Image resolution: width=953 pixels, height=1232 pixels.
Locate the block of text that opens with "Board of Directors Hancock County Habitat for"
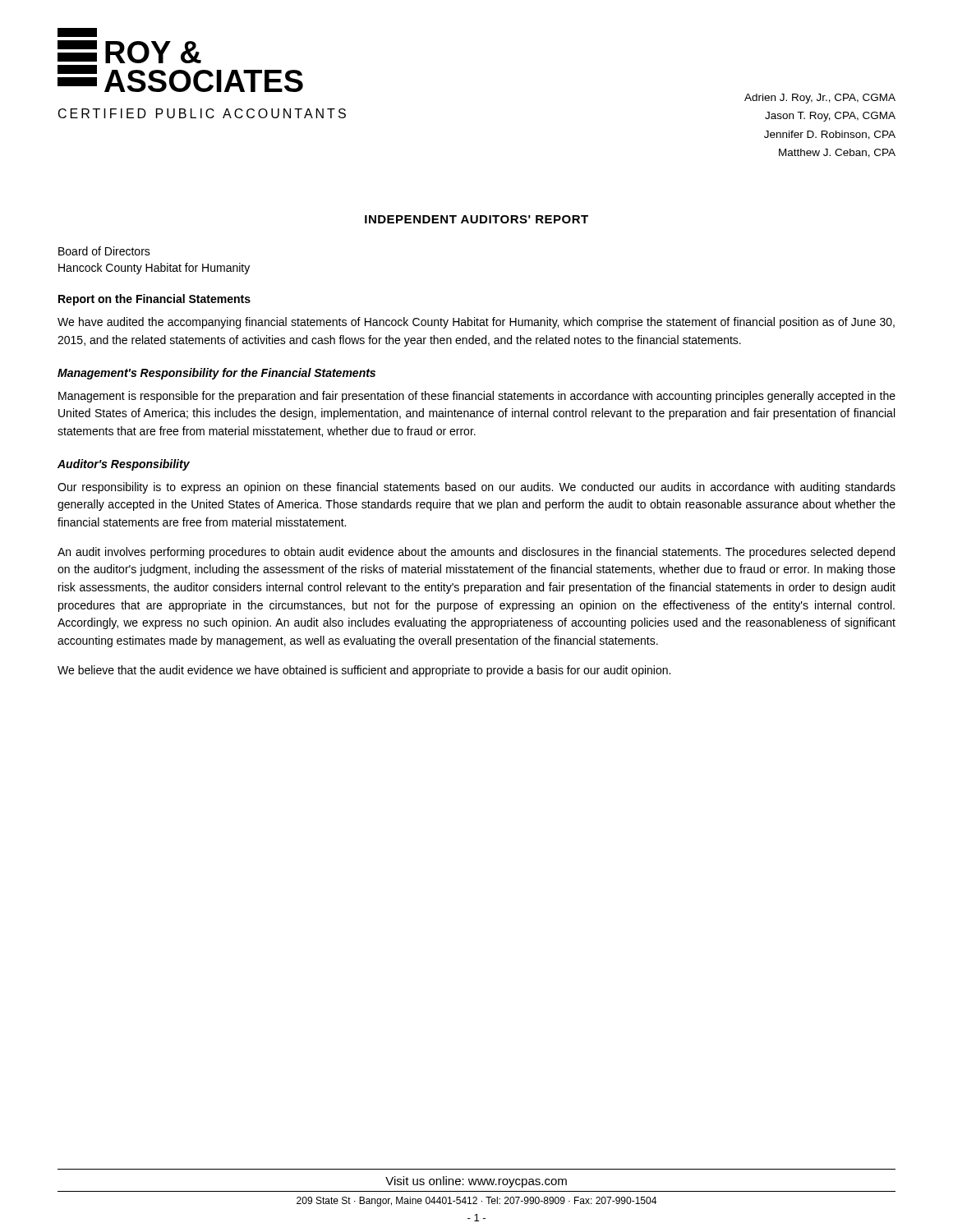point(154,259)
